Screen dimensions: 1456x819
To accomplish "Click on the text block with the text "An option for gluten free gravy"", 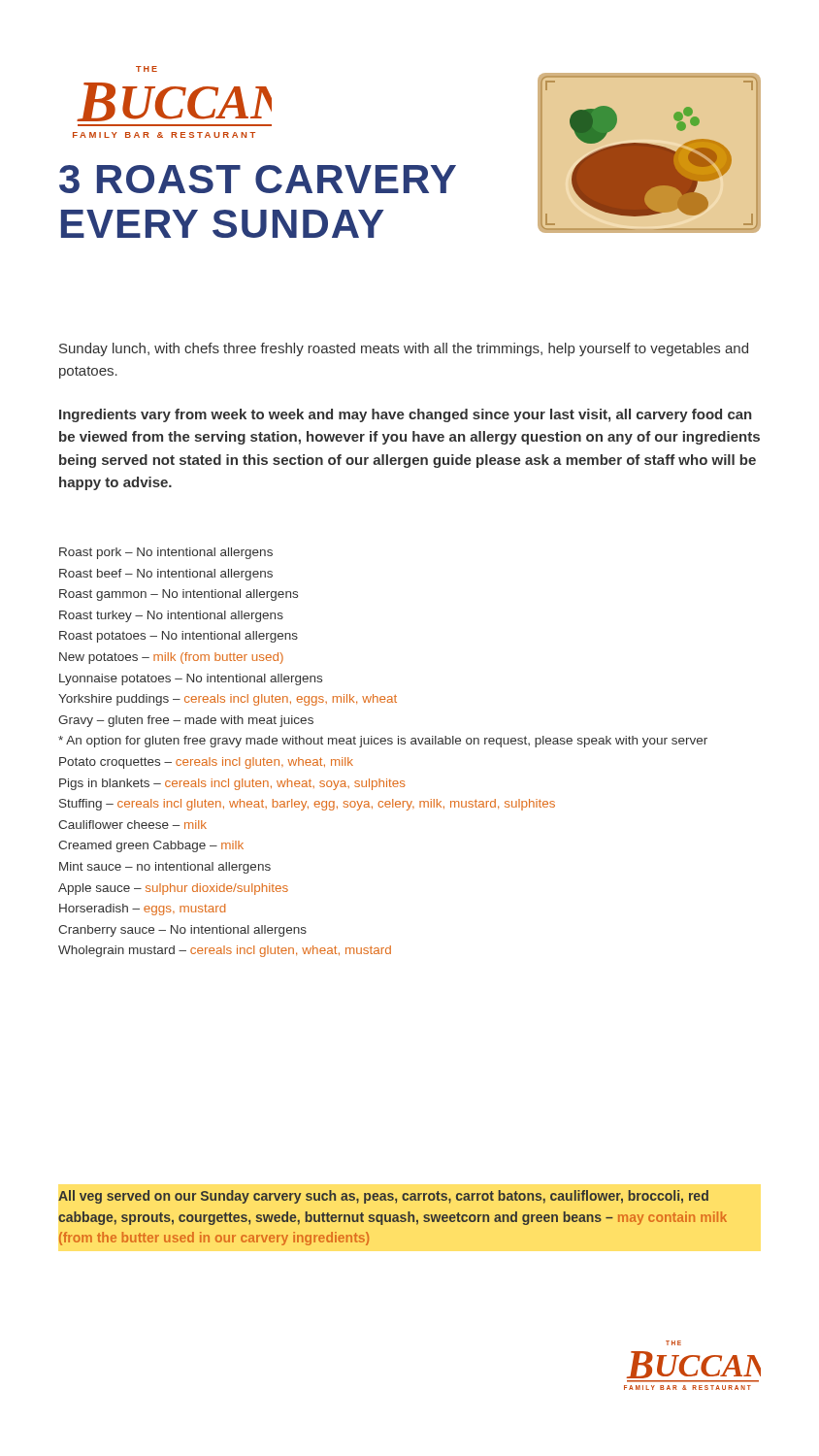I will pos(383,741).
